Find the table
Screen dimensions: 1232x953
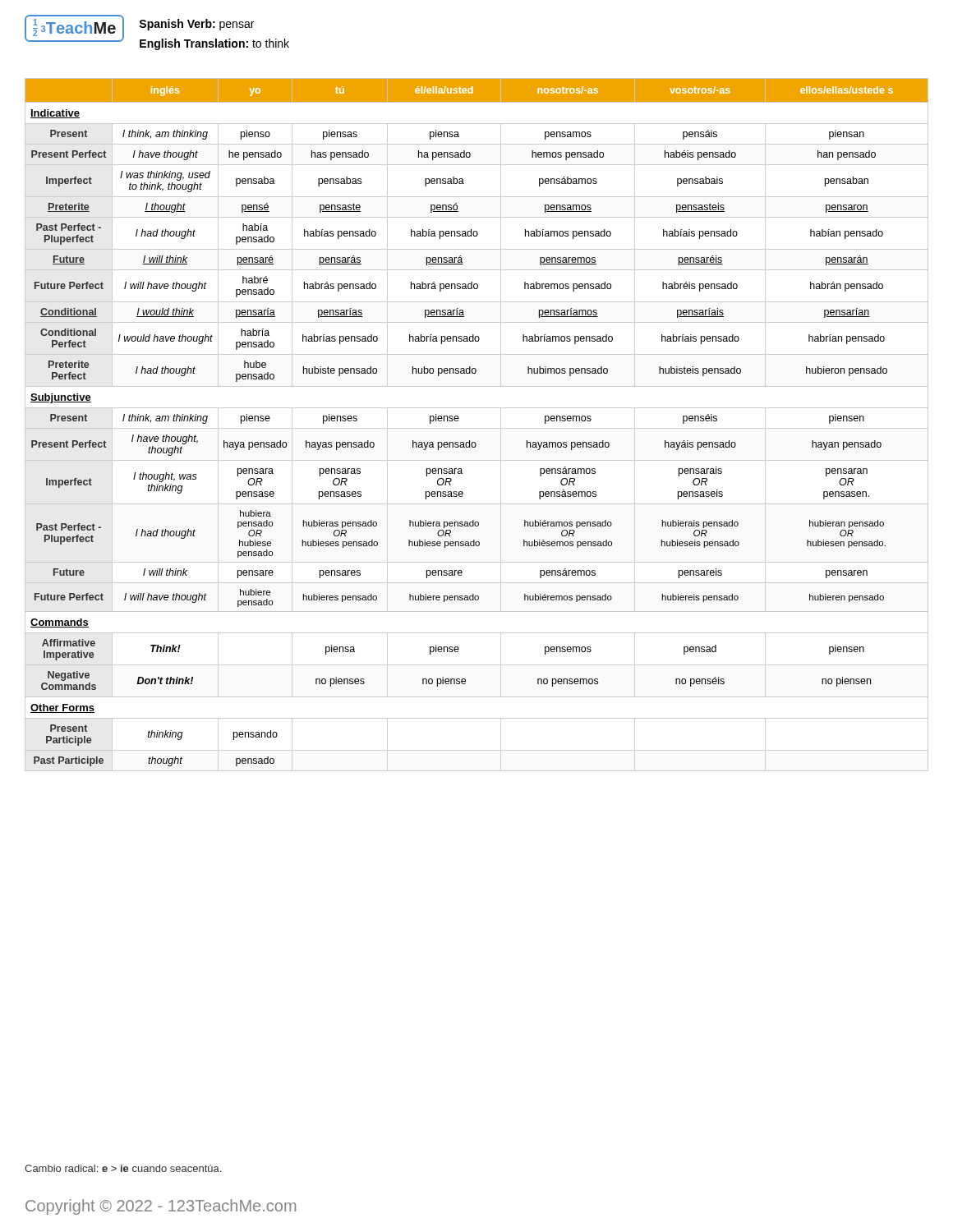(476, 425)
